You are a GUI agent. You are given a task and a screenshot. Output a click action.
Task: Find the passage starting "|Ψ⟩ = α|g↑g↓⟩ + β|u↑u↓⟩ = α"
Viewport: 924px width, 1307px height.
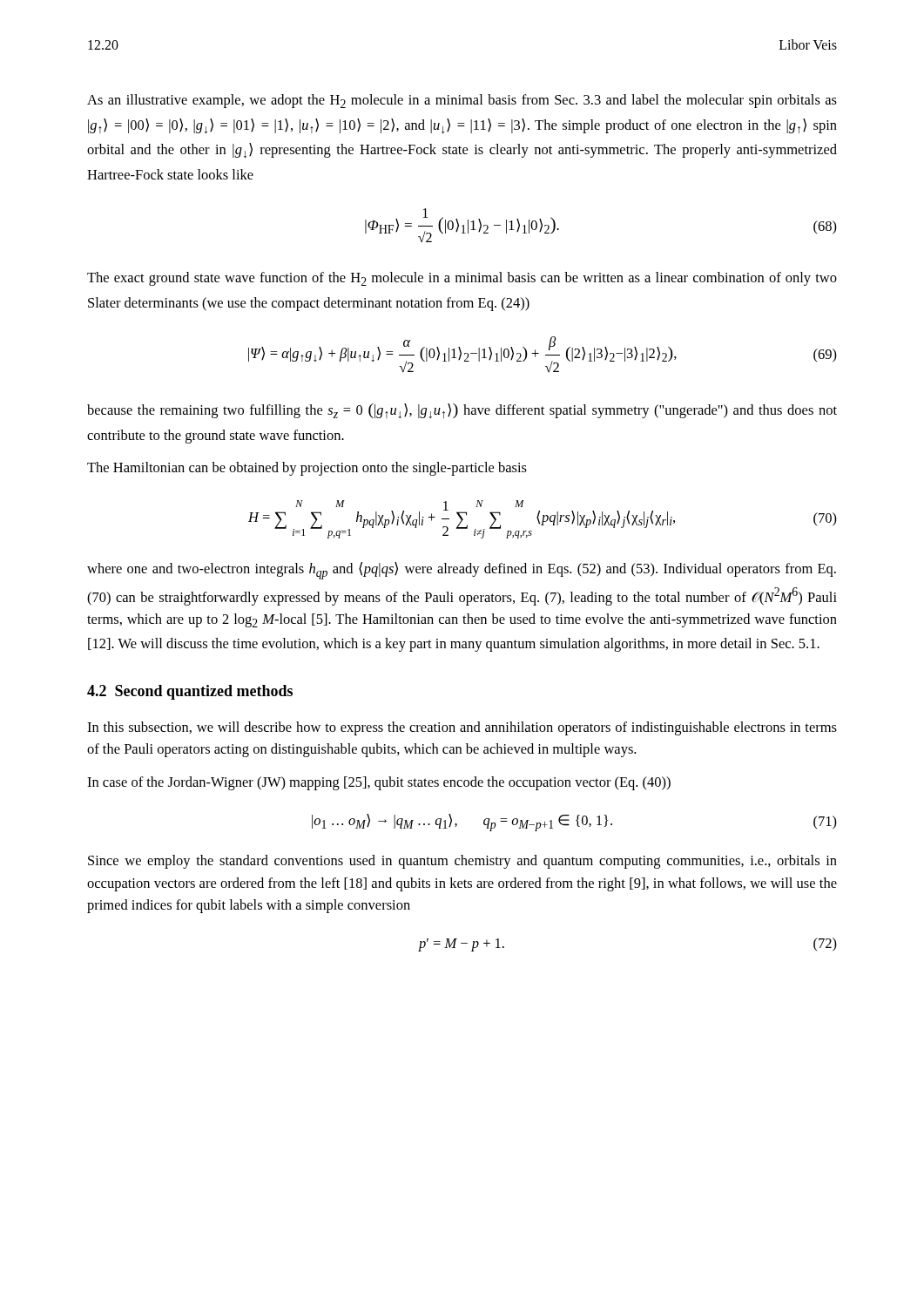click(542, 355)
